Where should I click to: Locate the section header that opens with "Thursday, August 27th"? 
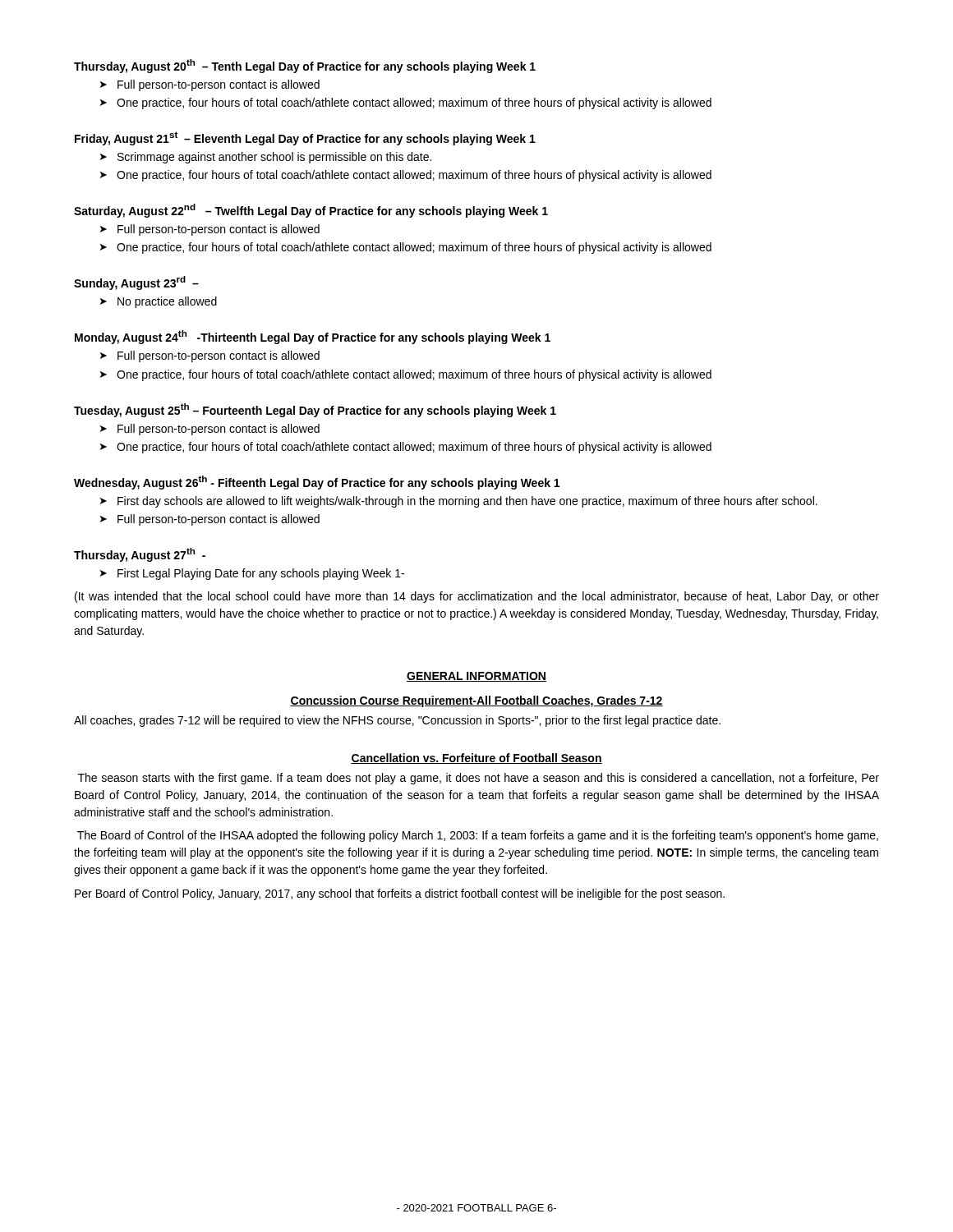[x=140, y=554]
